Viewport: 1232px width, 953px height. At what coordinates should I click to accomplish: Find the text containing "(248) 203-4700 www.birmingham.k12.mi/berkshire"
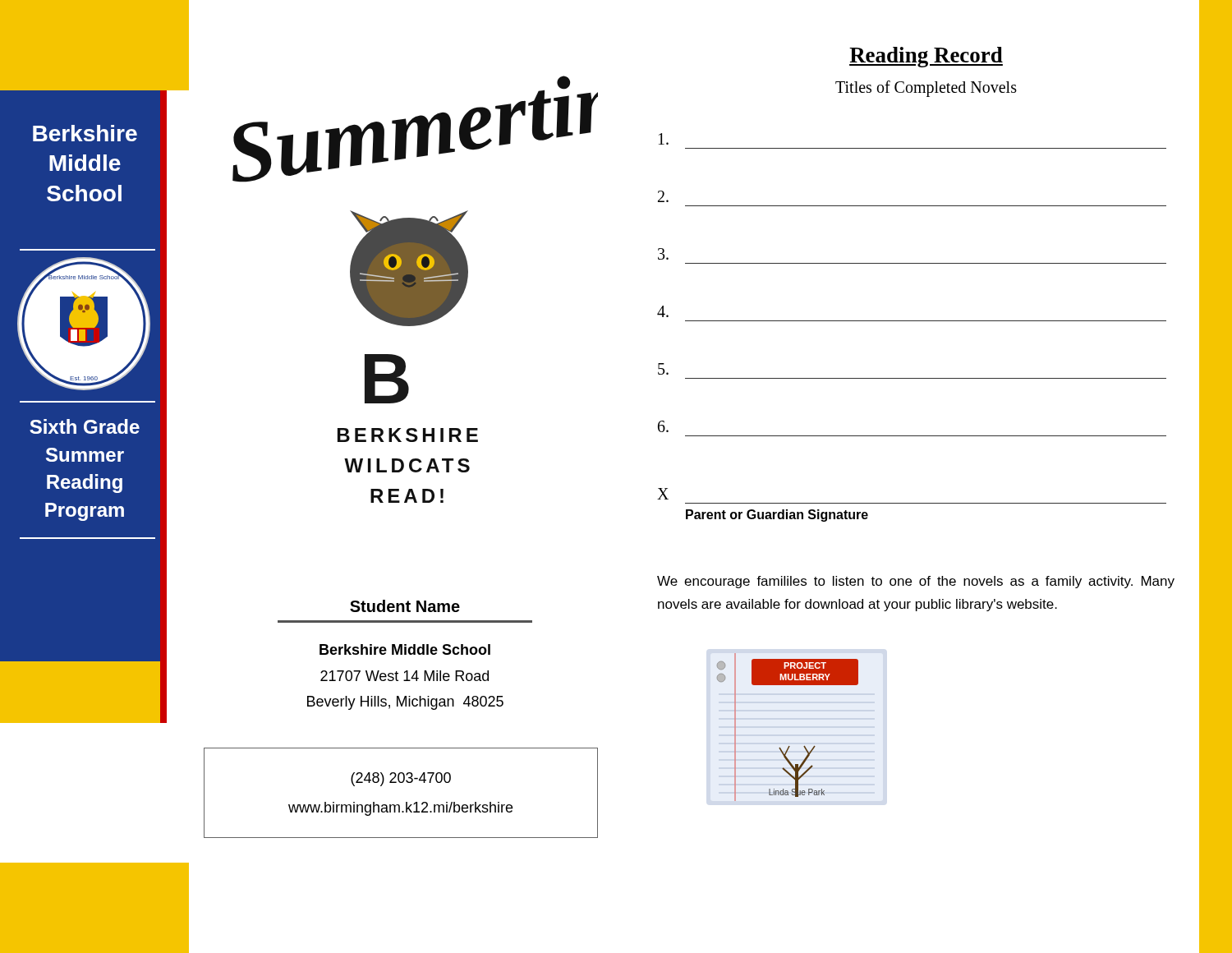click(x=401, y=793)
